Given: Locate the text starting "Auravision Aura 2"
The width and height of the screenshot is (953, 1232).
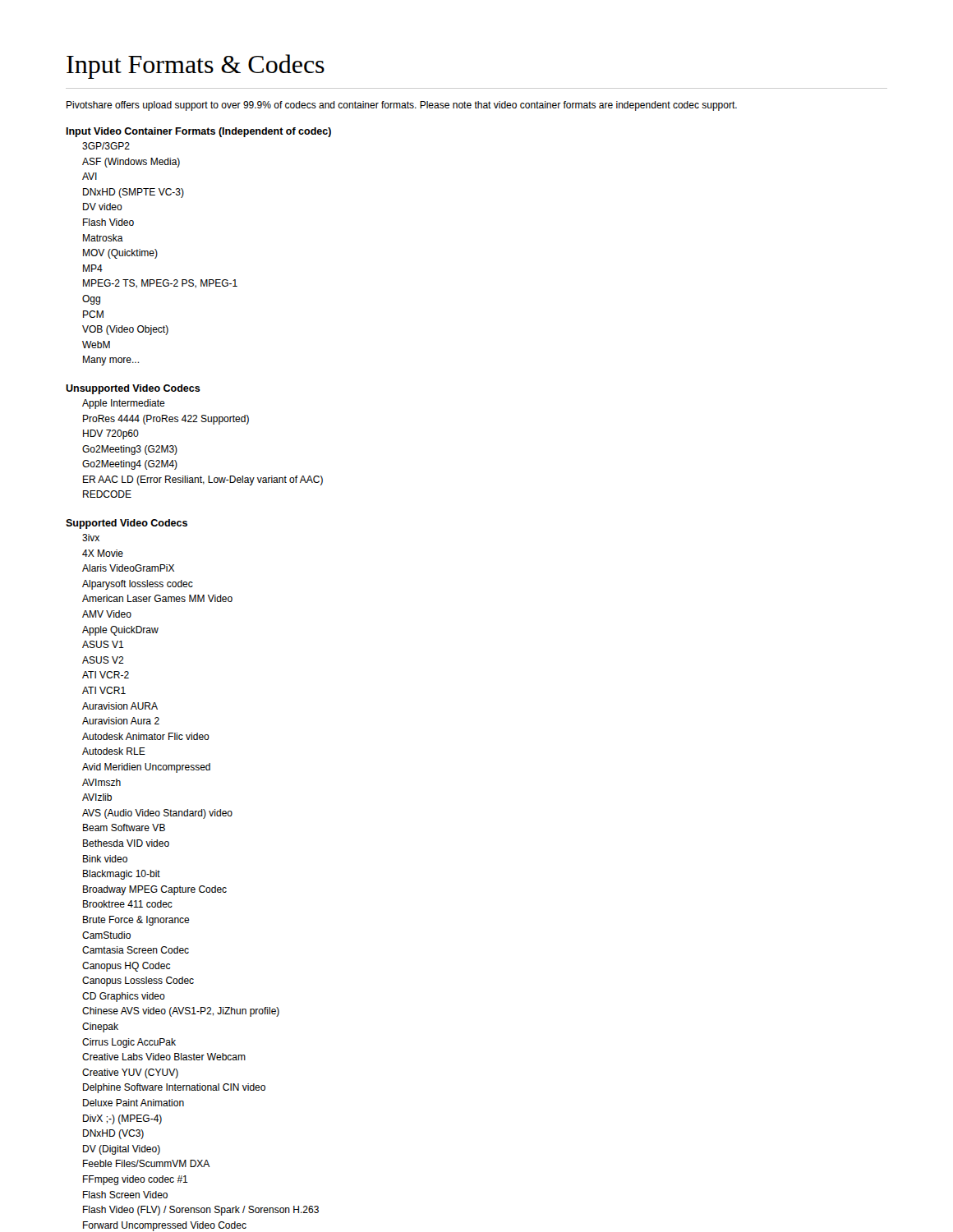Looking at the screenshot, I should [x=121, y=721].
